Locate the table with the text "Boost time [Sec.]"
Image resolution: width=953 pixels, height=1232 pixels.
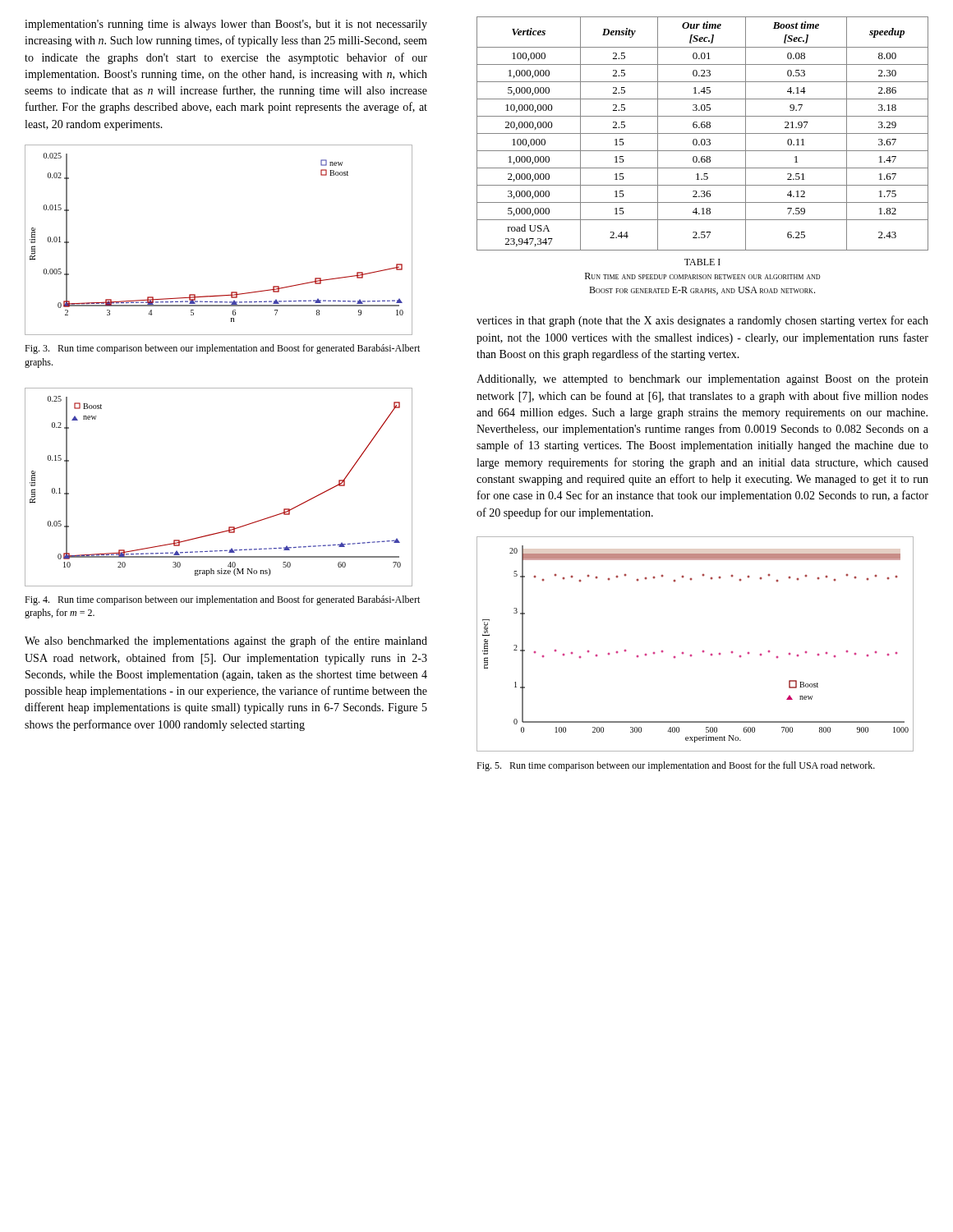click(702, 133)
